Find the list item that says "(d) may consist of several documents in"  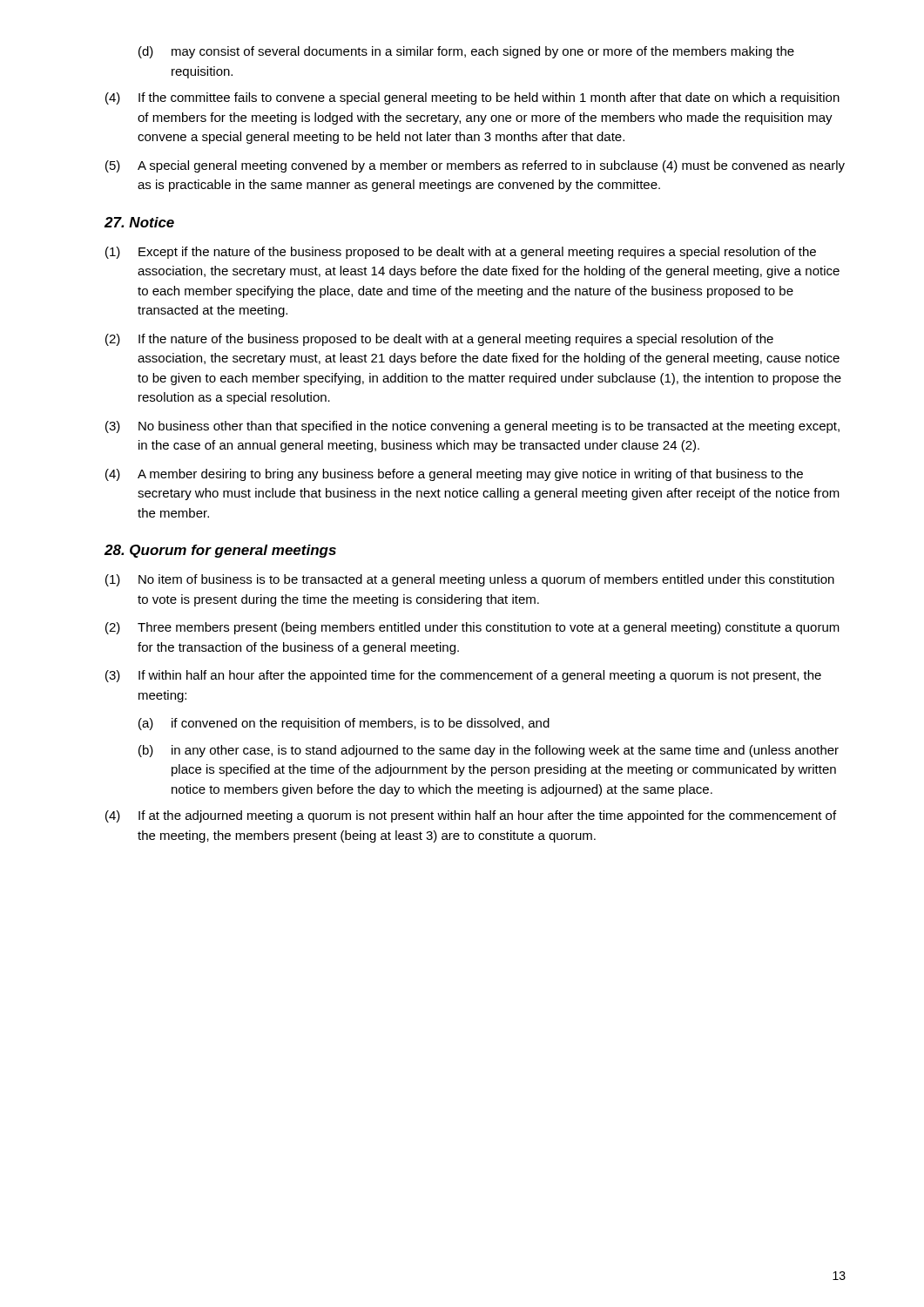(x=492, y=61)
